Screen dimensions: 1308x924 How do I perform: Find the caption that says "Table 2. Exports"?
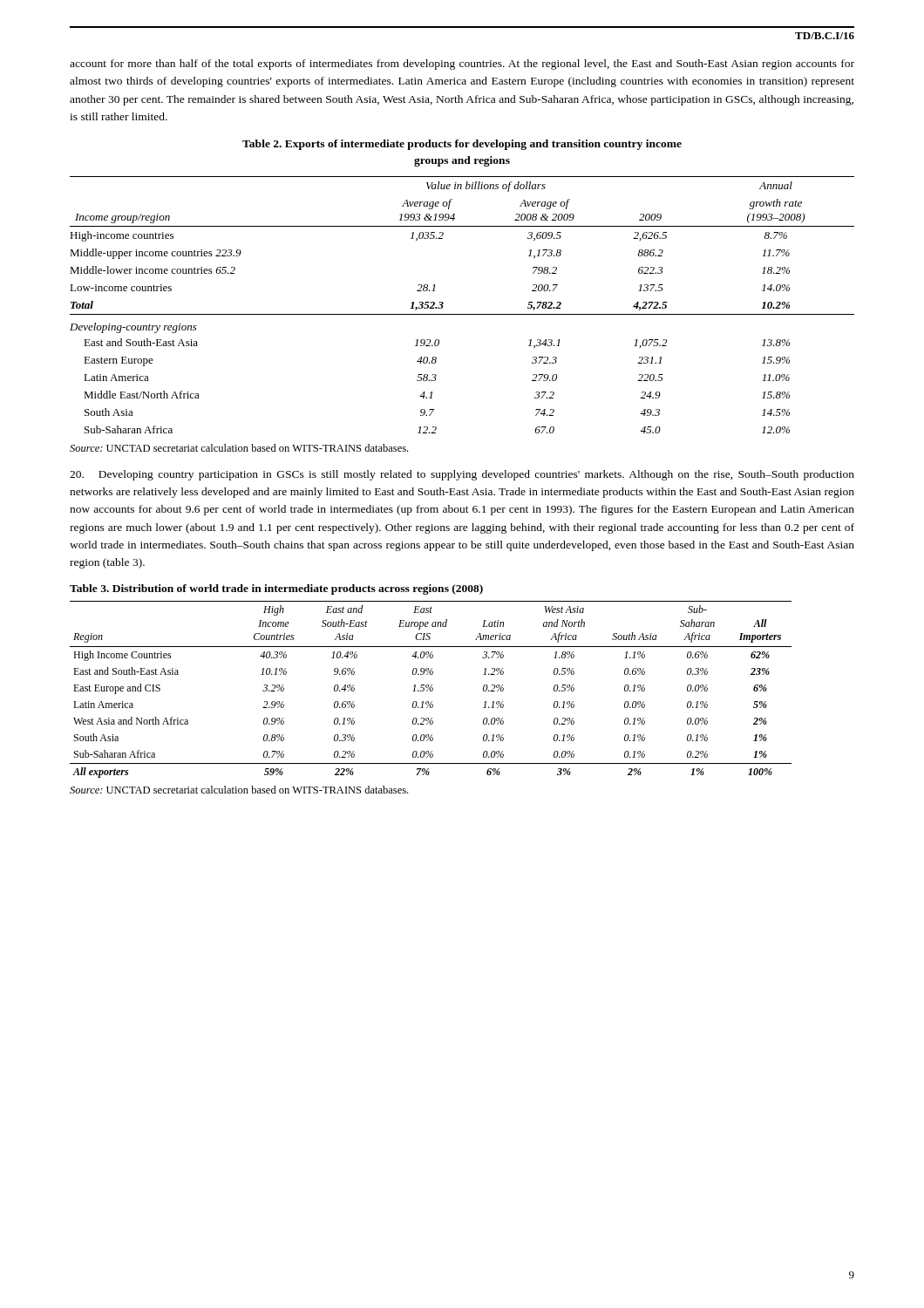(x=462, y=152)
